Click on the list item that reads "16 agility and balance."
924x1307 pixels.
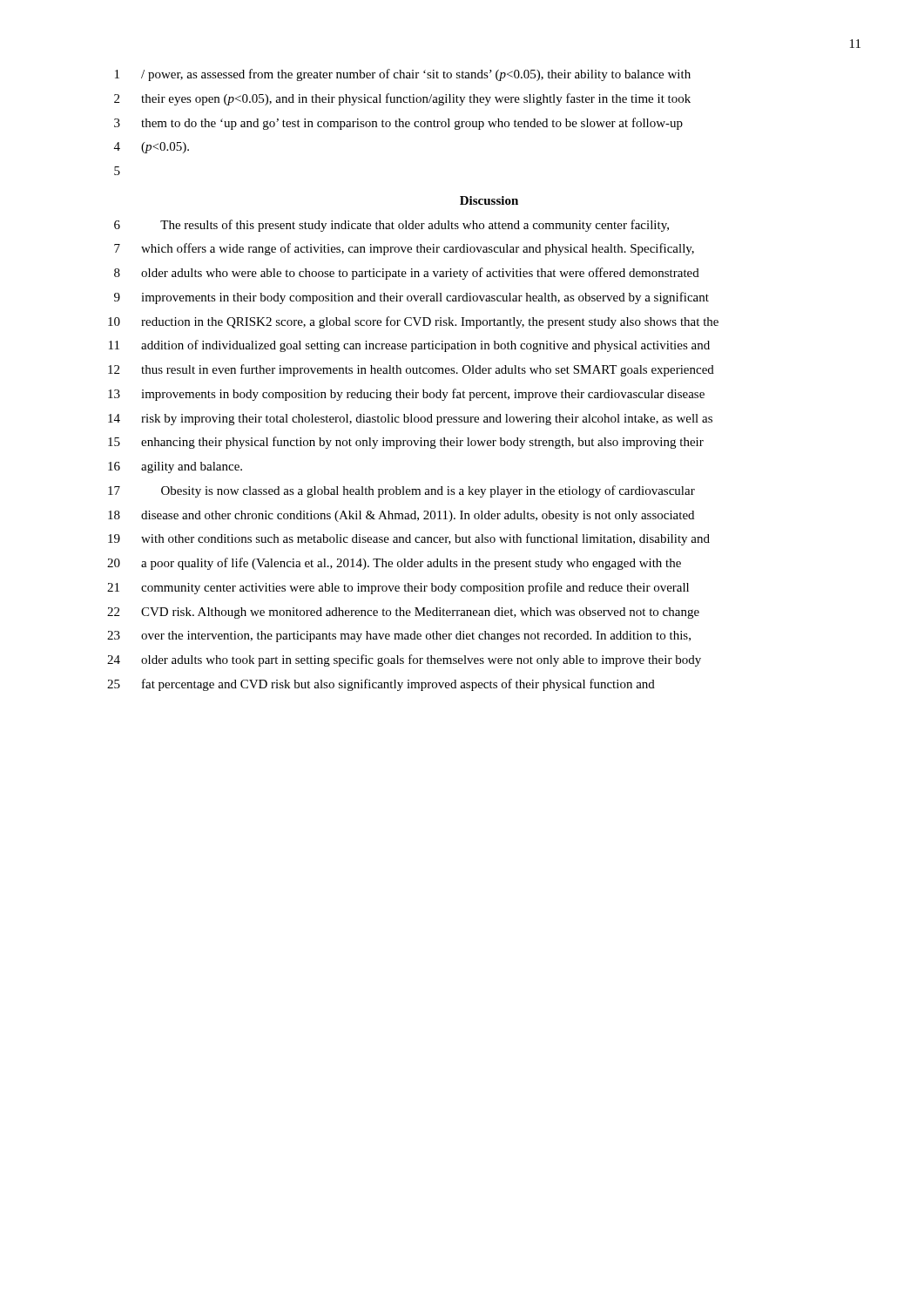click(175, 467)
